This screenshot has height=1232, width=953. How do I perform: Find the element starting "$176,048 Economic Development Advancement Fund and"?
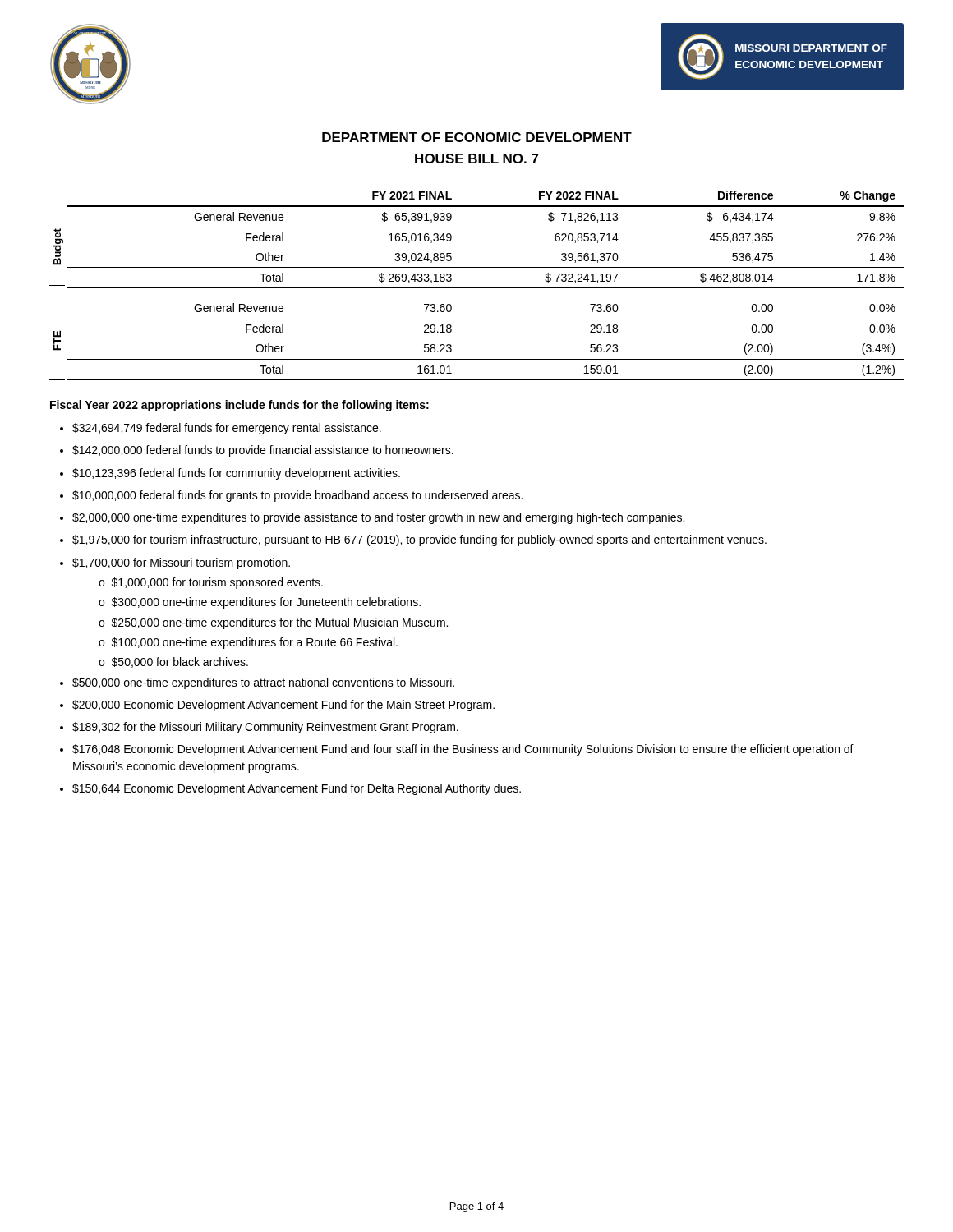tap(463, 758)
